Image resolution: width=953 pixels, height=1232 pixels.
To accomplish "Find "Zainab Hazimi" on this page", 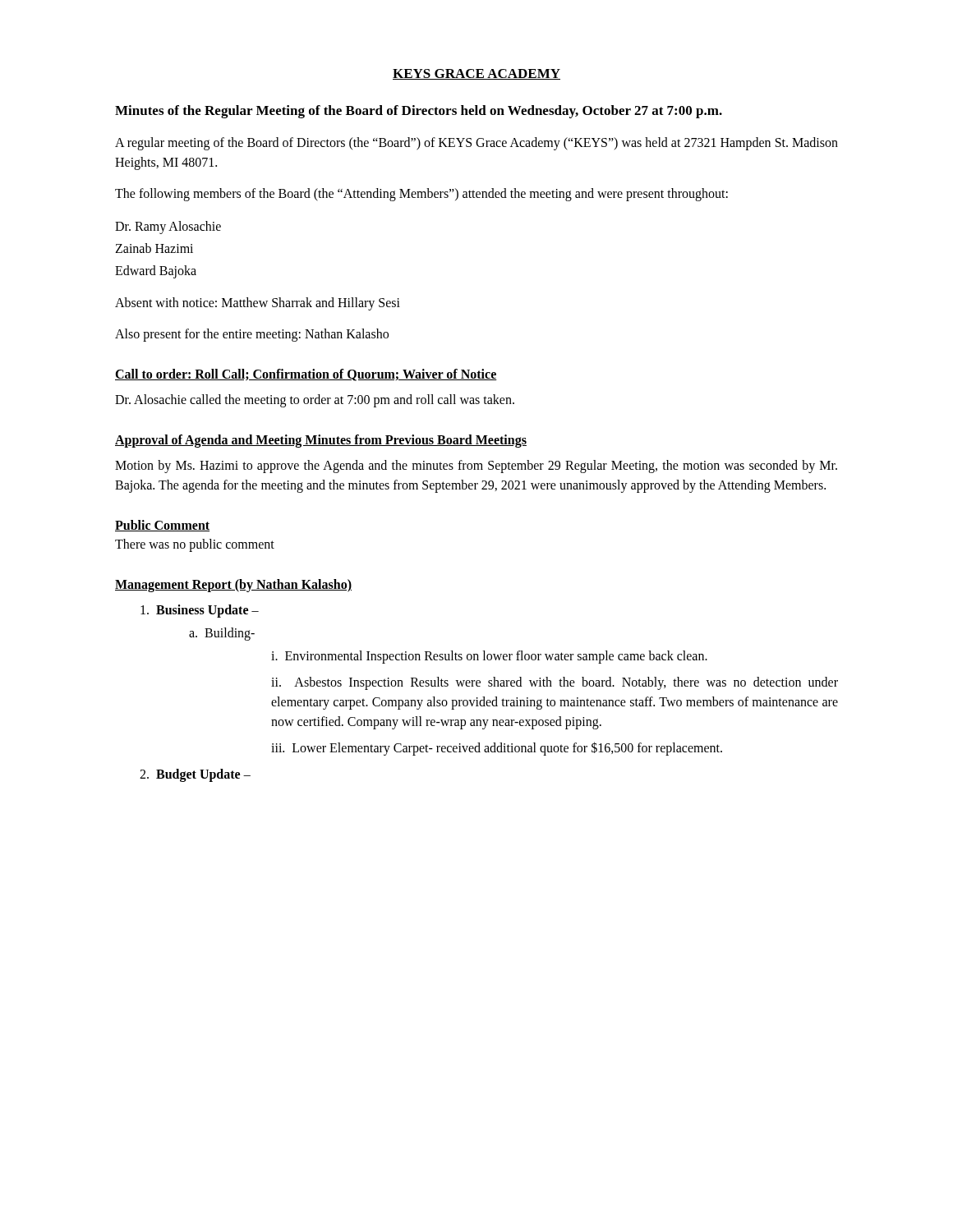I will [154, 248].
